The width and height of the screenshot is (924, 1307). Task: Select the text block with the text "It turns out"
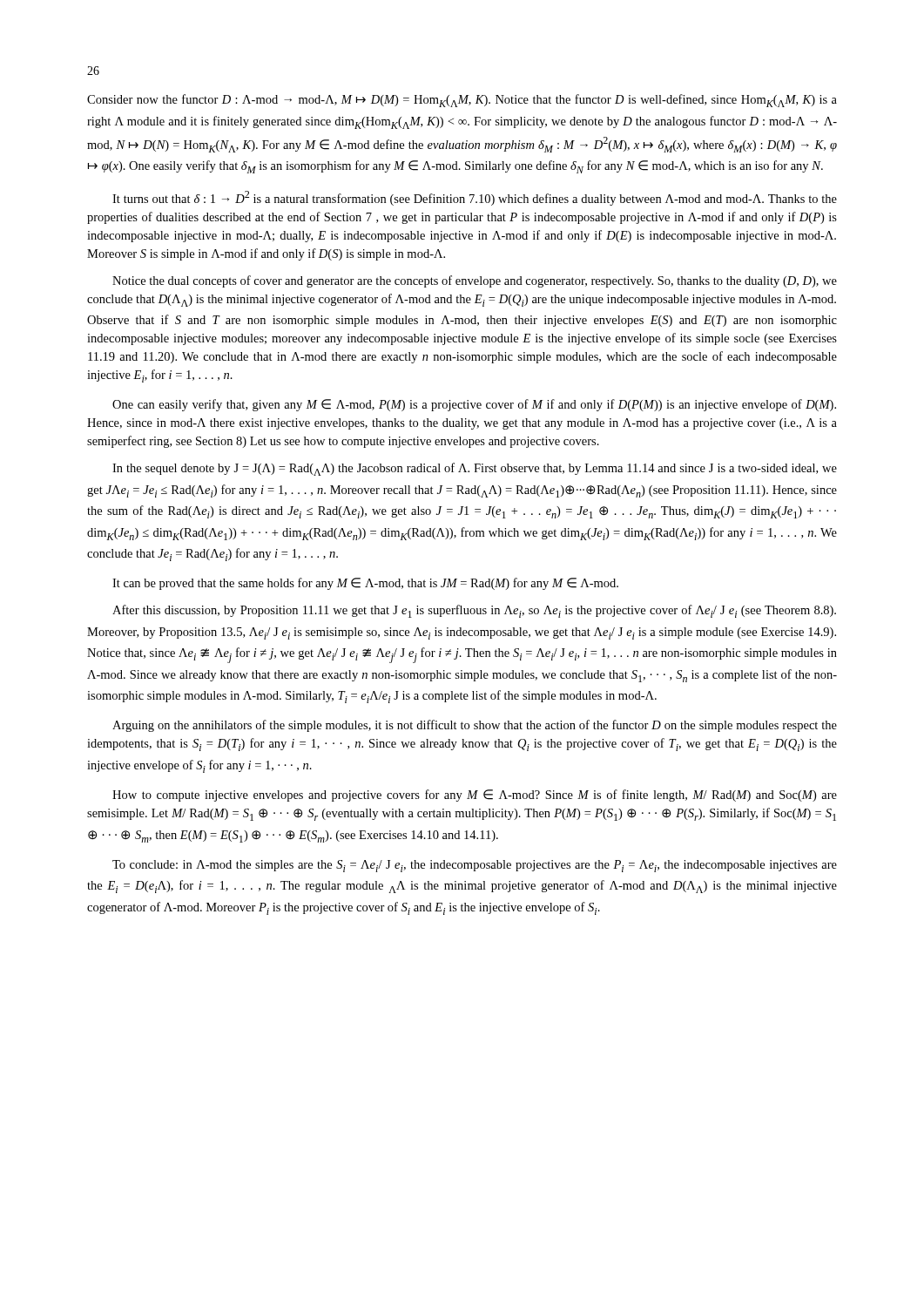click(462, 225)
